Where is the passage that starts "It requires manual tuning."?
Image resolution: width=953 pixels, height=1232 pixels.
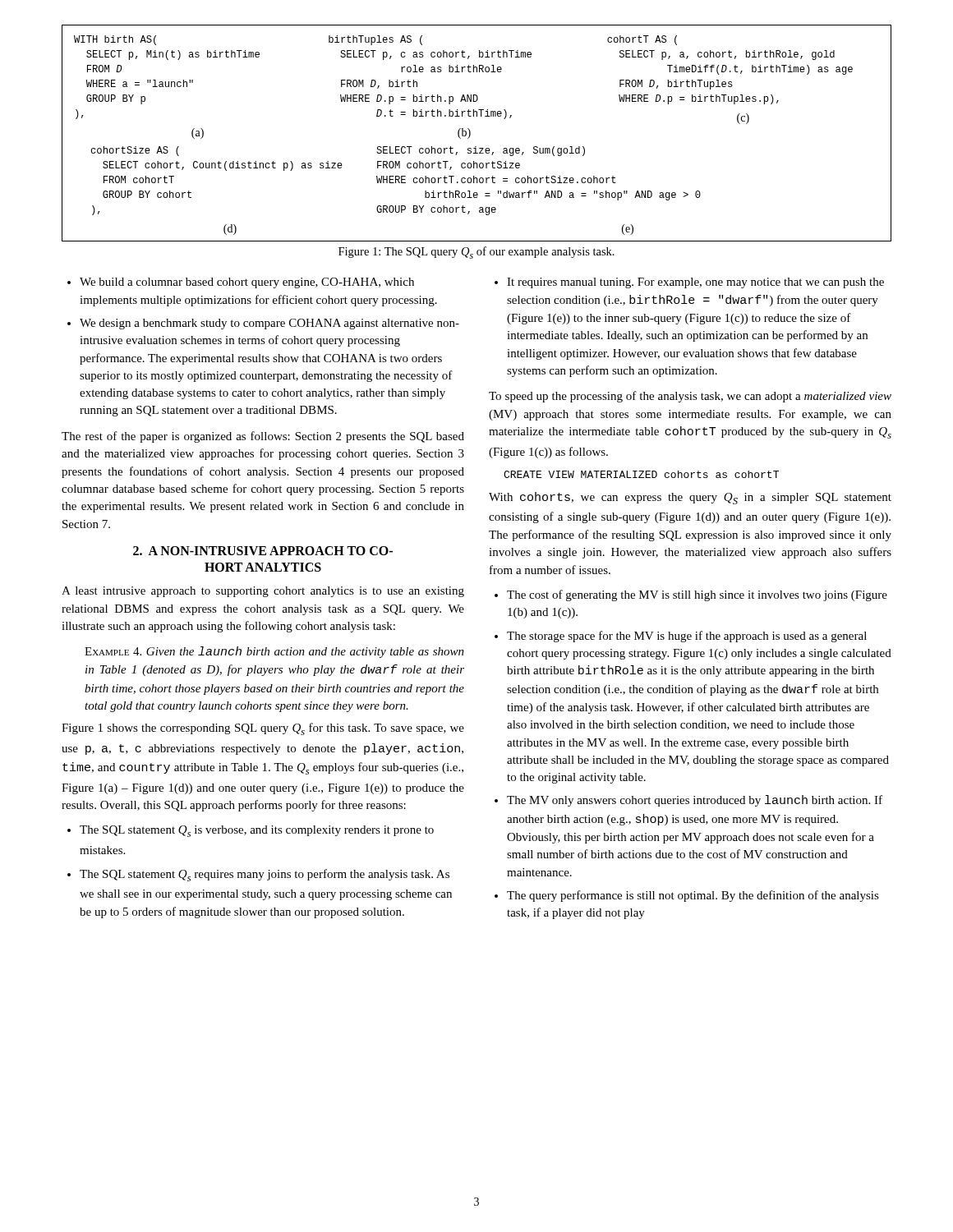699,327
